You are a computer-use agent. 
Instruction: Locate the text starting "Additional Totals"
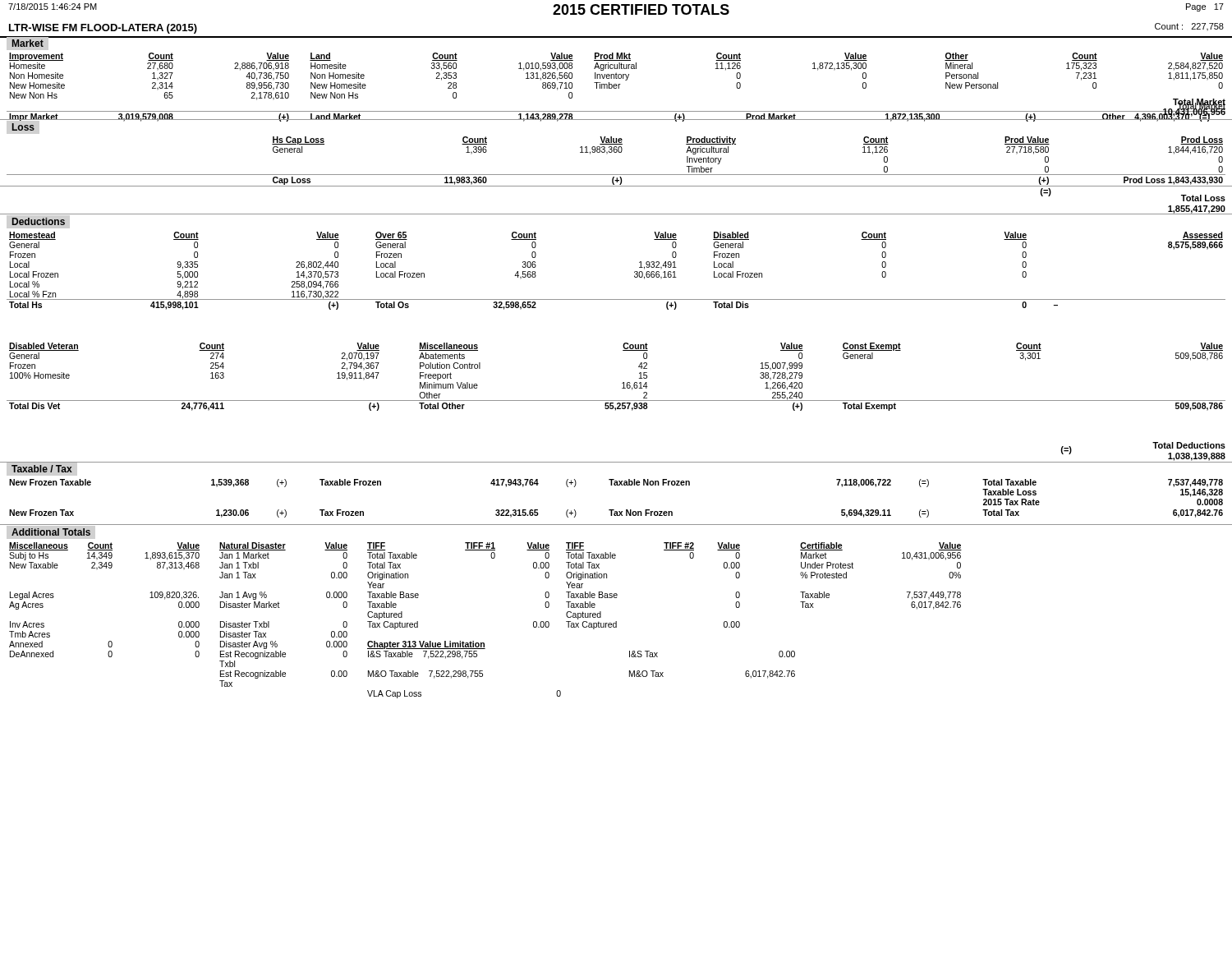[x=51, y=532]
